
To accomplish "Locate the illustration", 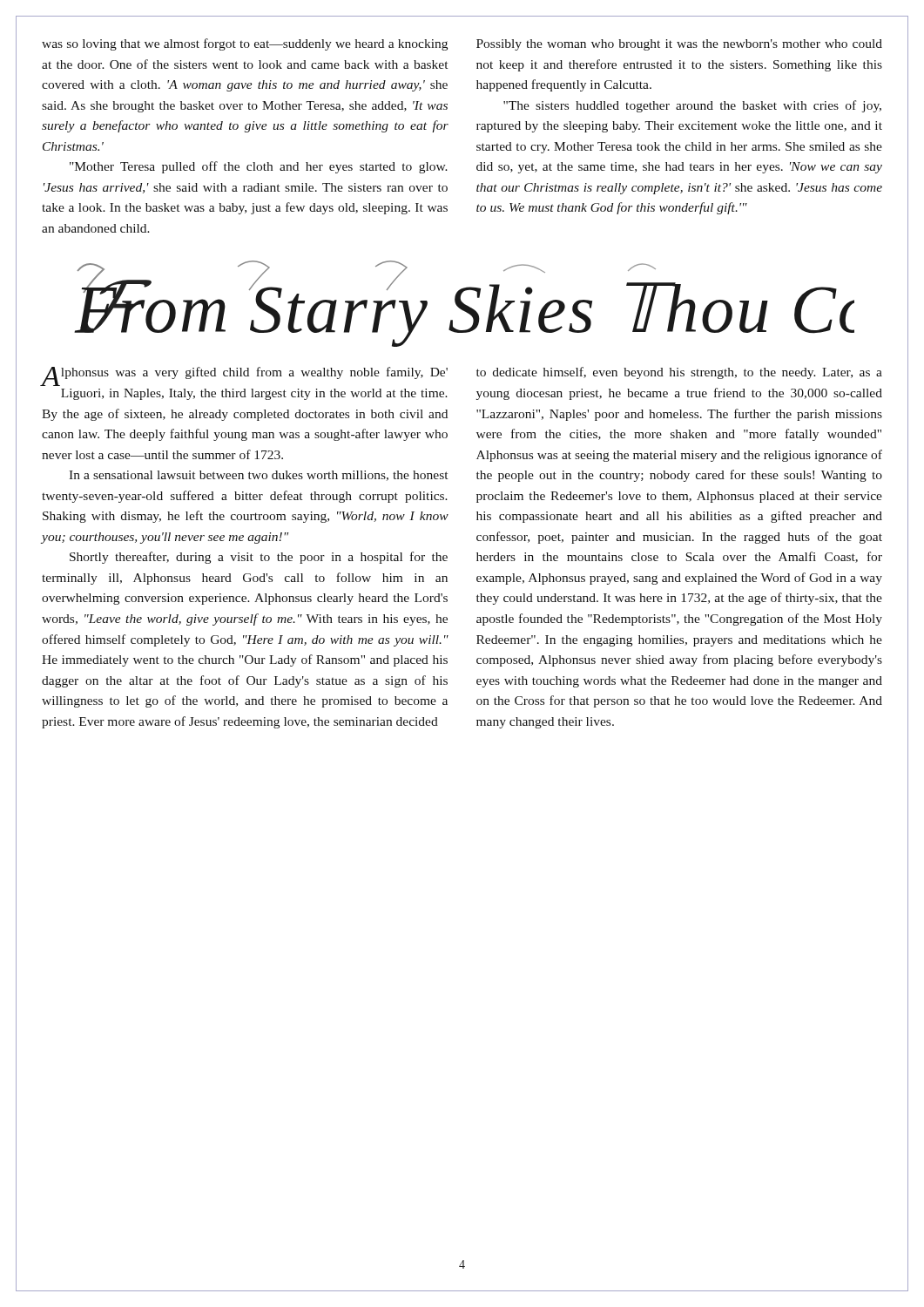I will pos(462,302).
